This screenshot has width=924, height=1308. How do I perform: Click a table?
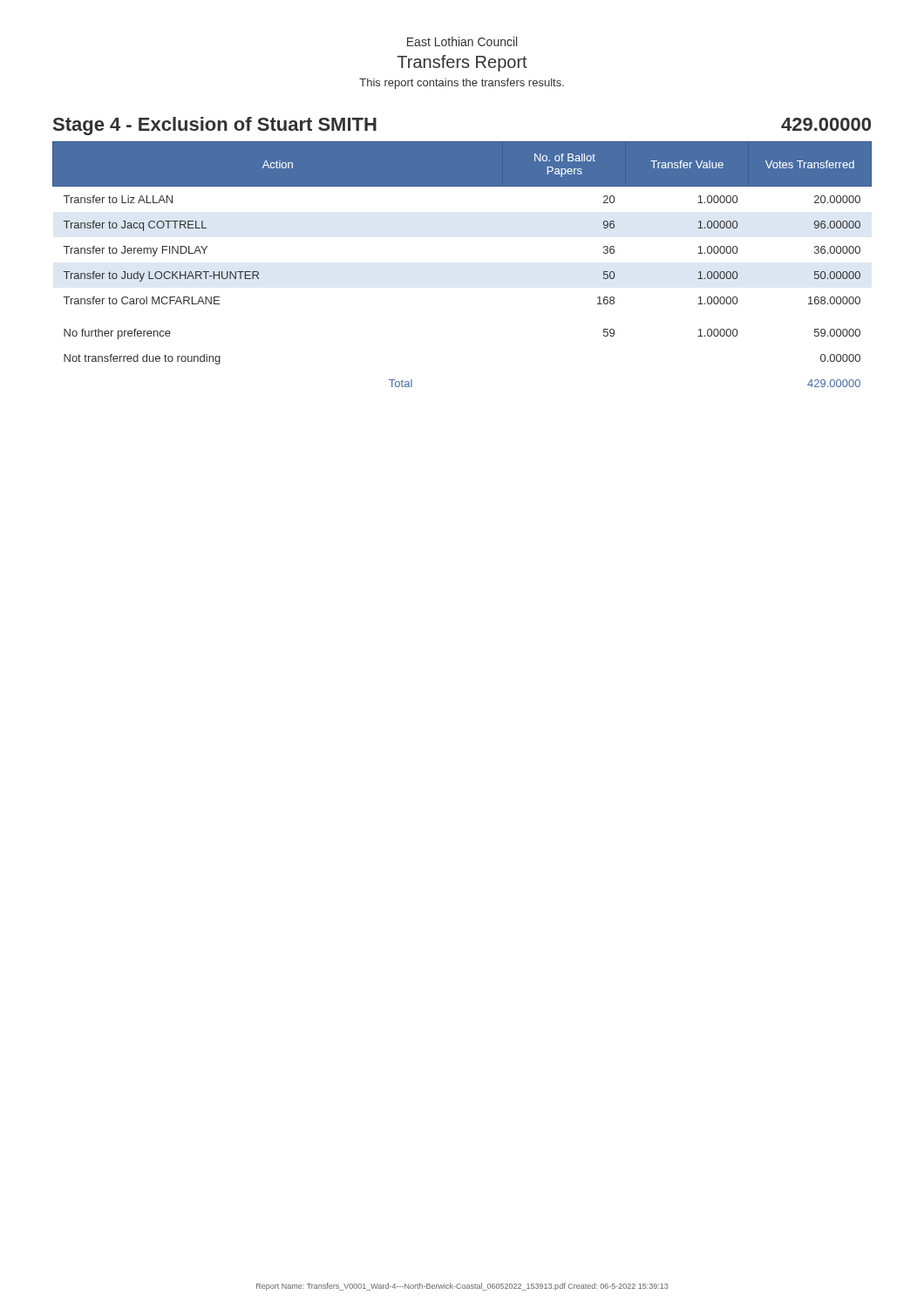click(x=462, y=269)
